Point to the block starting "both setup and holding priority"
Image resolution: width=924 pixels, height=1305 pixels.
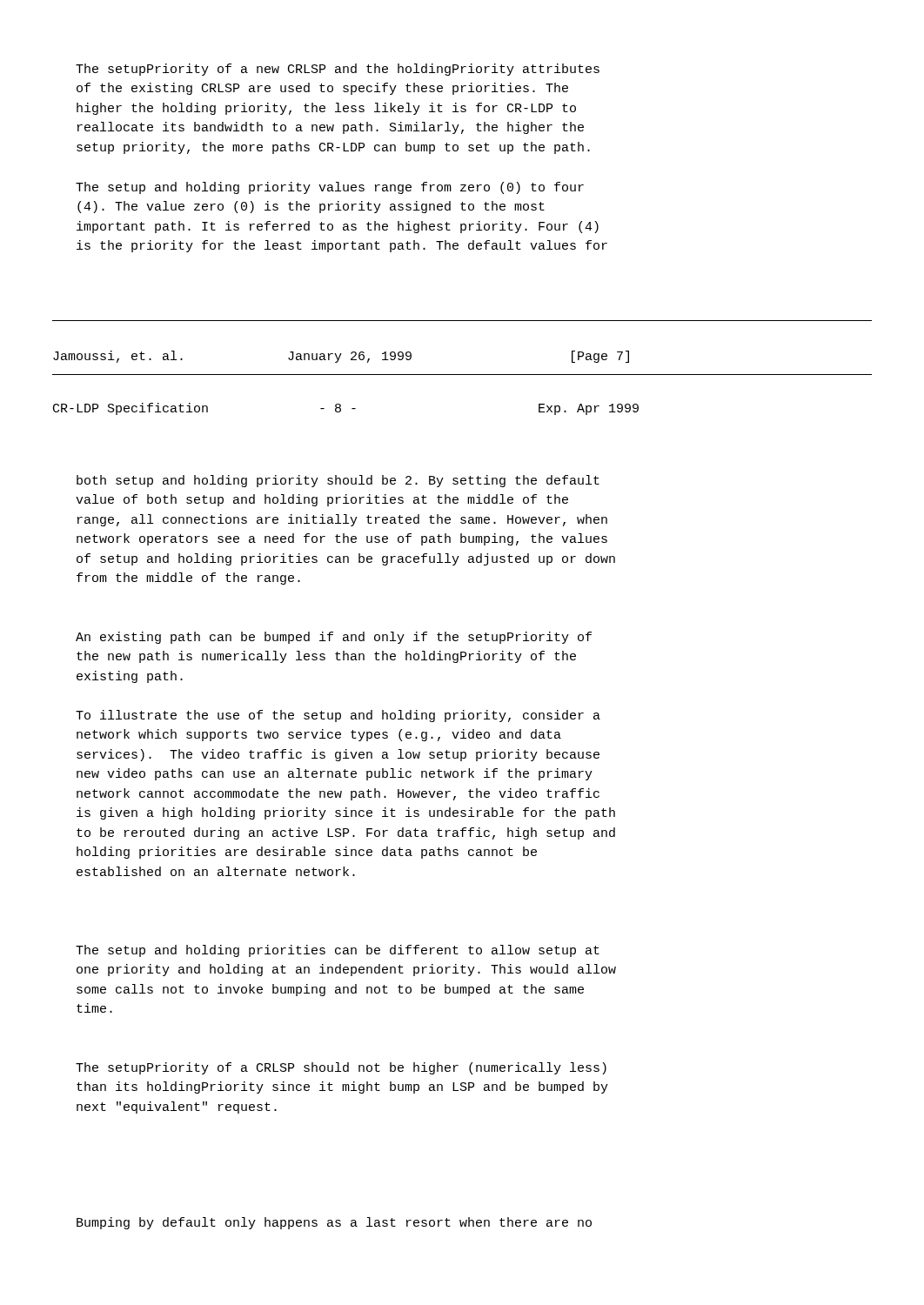[x=334, y=540]
